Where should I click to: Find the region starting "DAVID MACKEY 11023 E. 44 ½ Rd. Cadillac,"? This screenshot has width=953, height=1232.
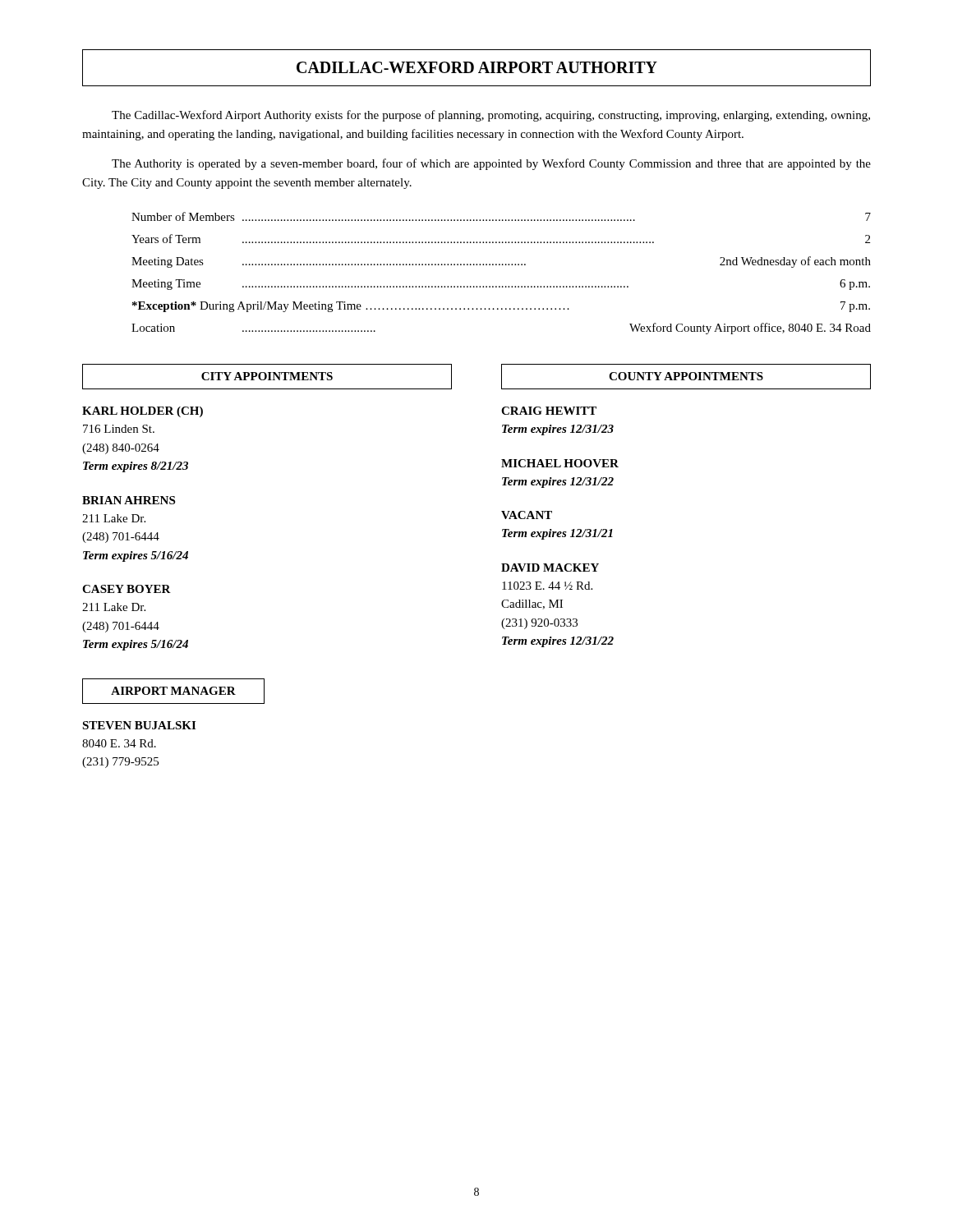coord(550,568)
